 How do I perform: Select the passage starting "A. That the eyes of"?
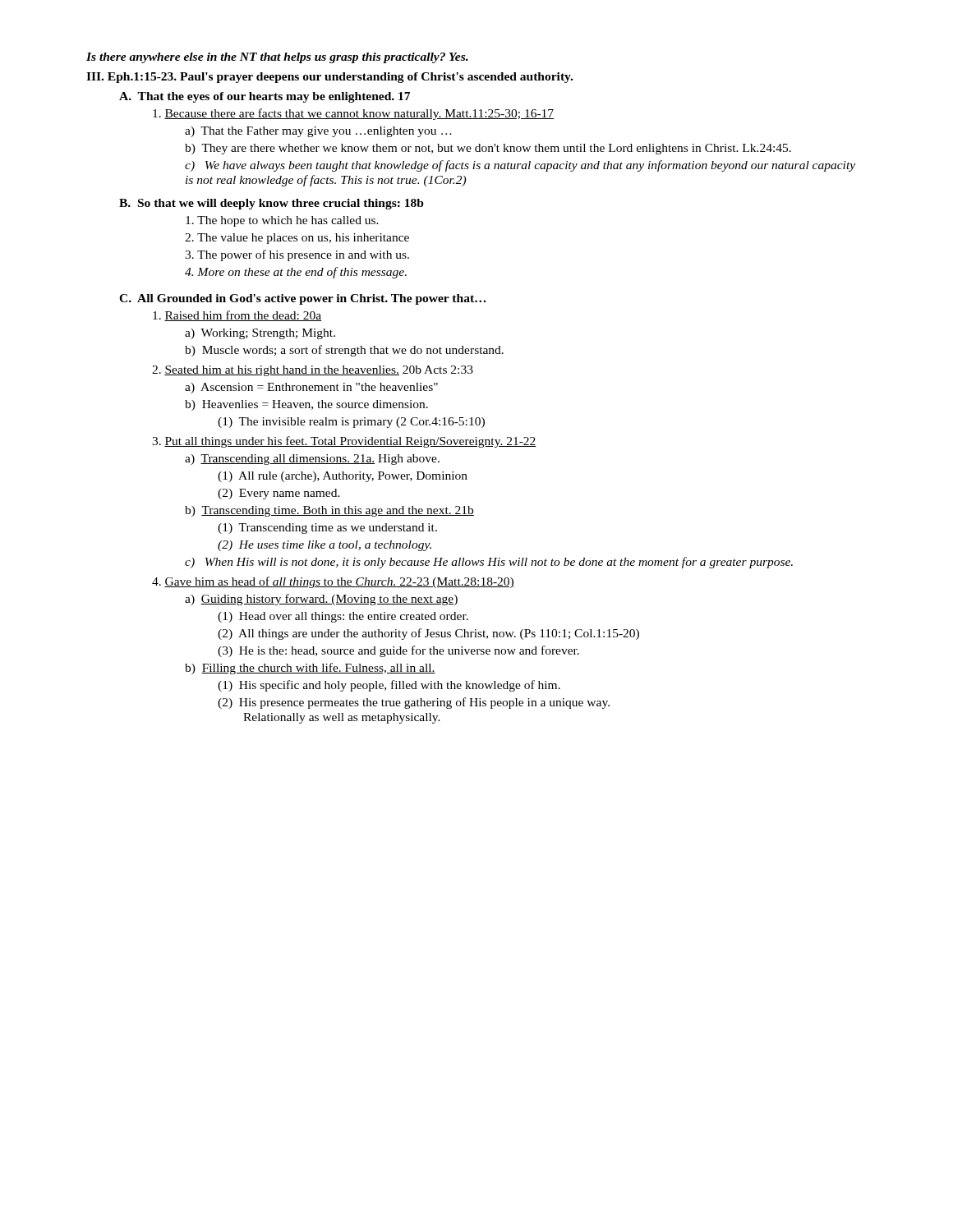265,96
